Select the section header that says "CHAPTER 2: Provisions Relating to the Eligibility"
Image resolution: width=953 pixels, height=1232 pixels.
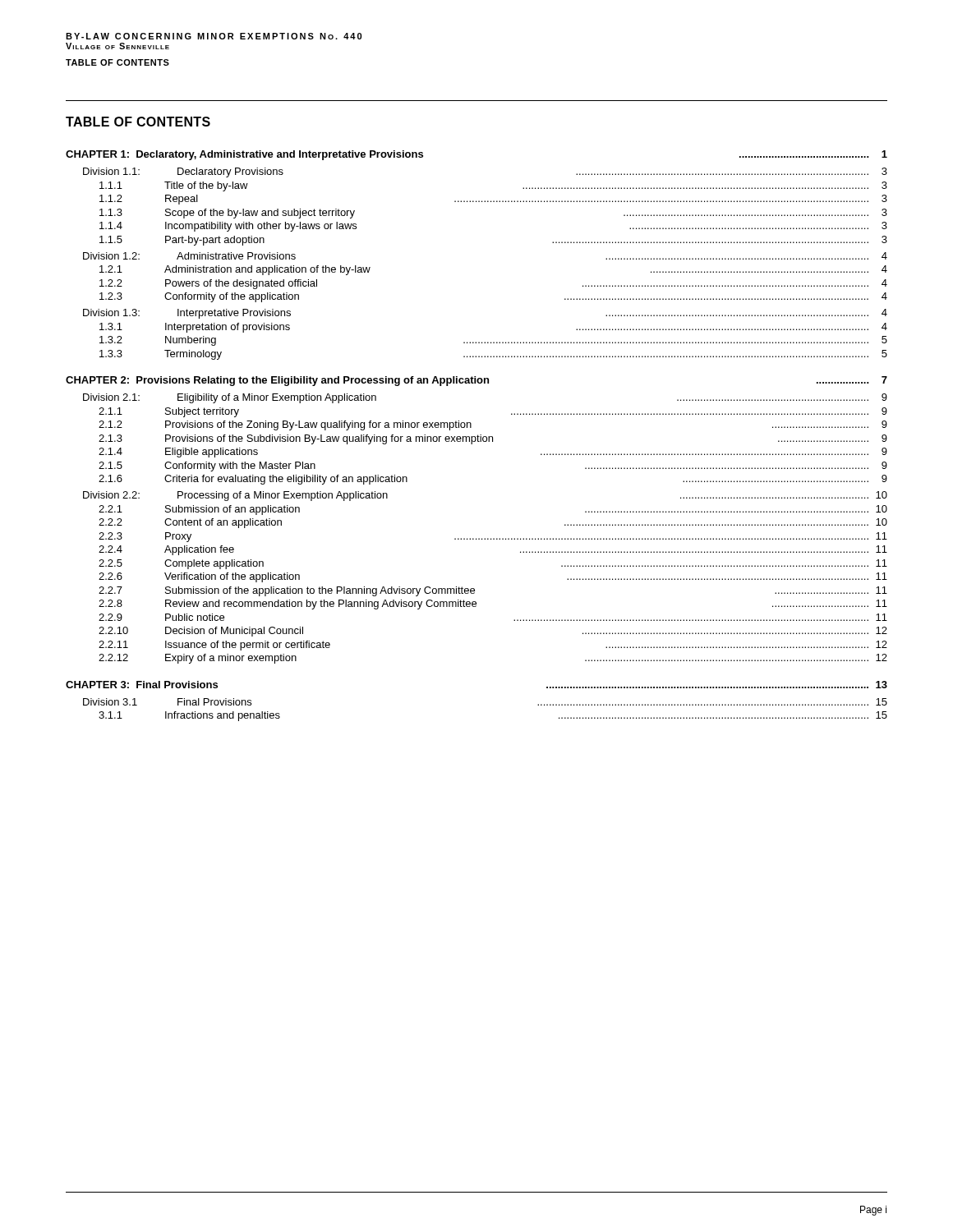click(476, 380)
